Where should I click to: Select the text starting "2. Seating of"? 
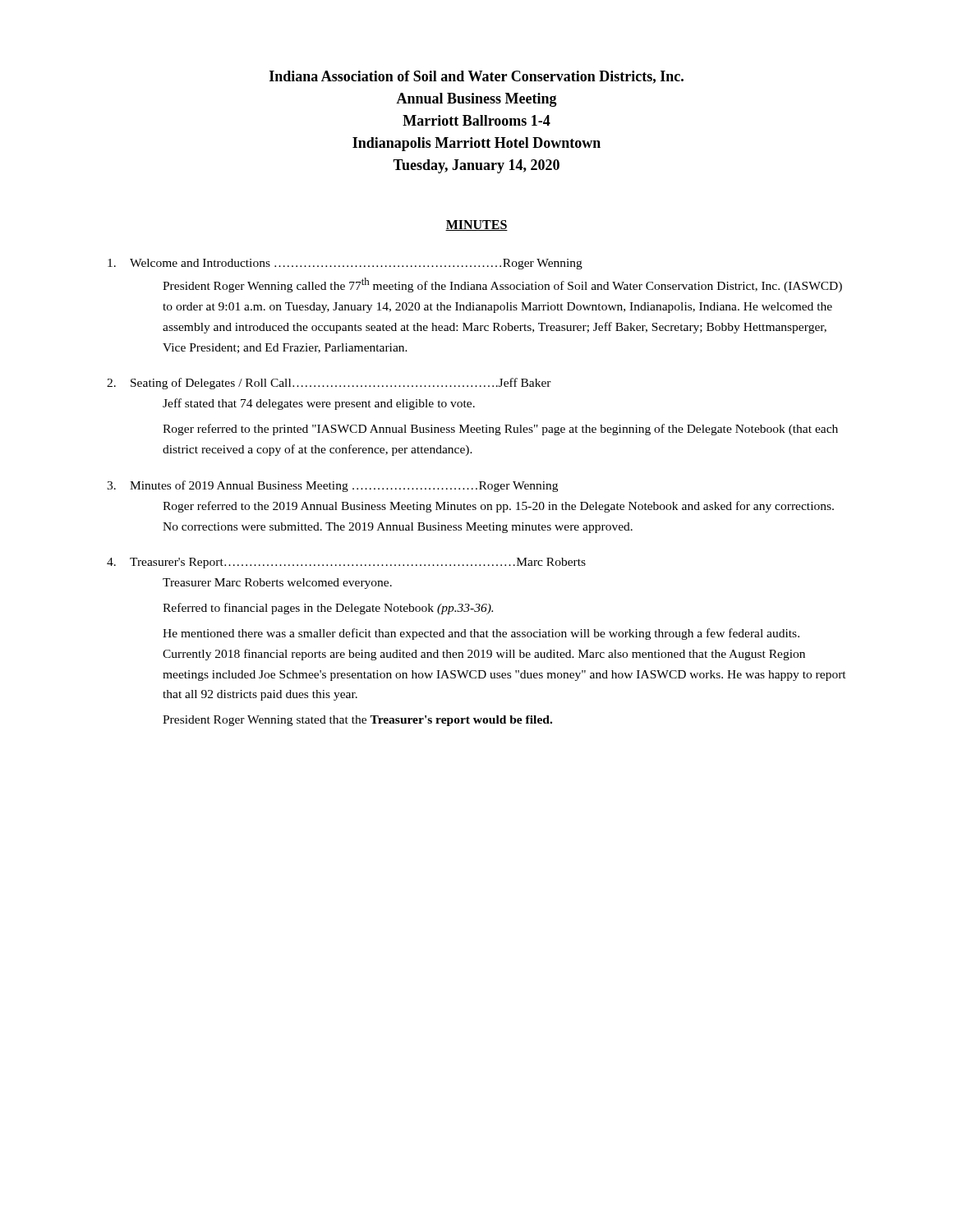476,418
